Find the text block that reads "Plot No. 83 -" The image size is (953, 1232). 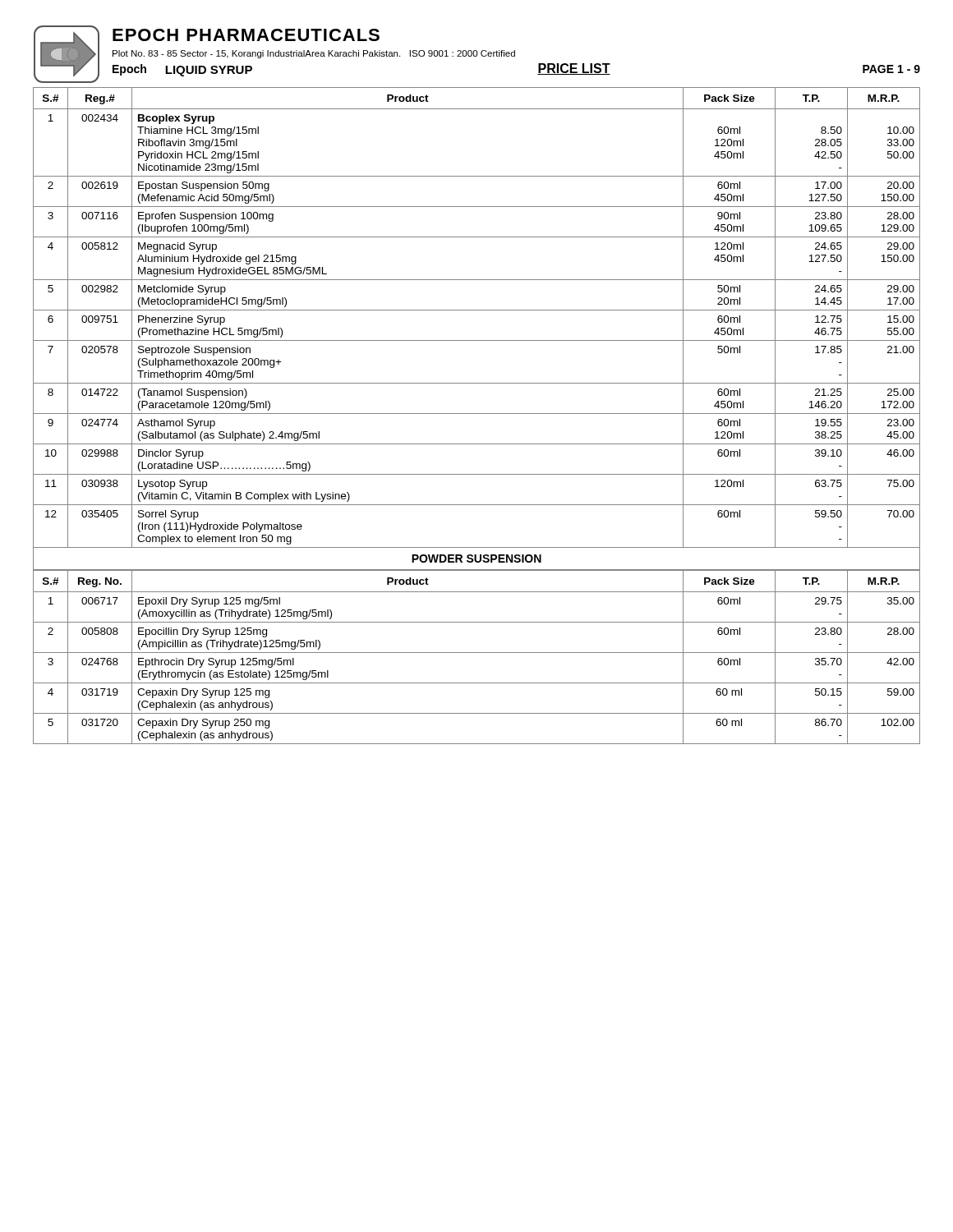(314, 53)
